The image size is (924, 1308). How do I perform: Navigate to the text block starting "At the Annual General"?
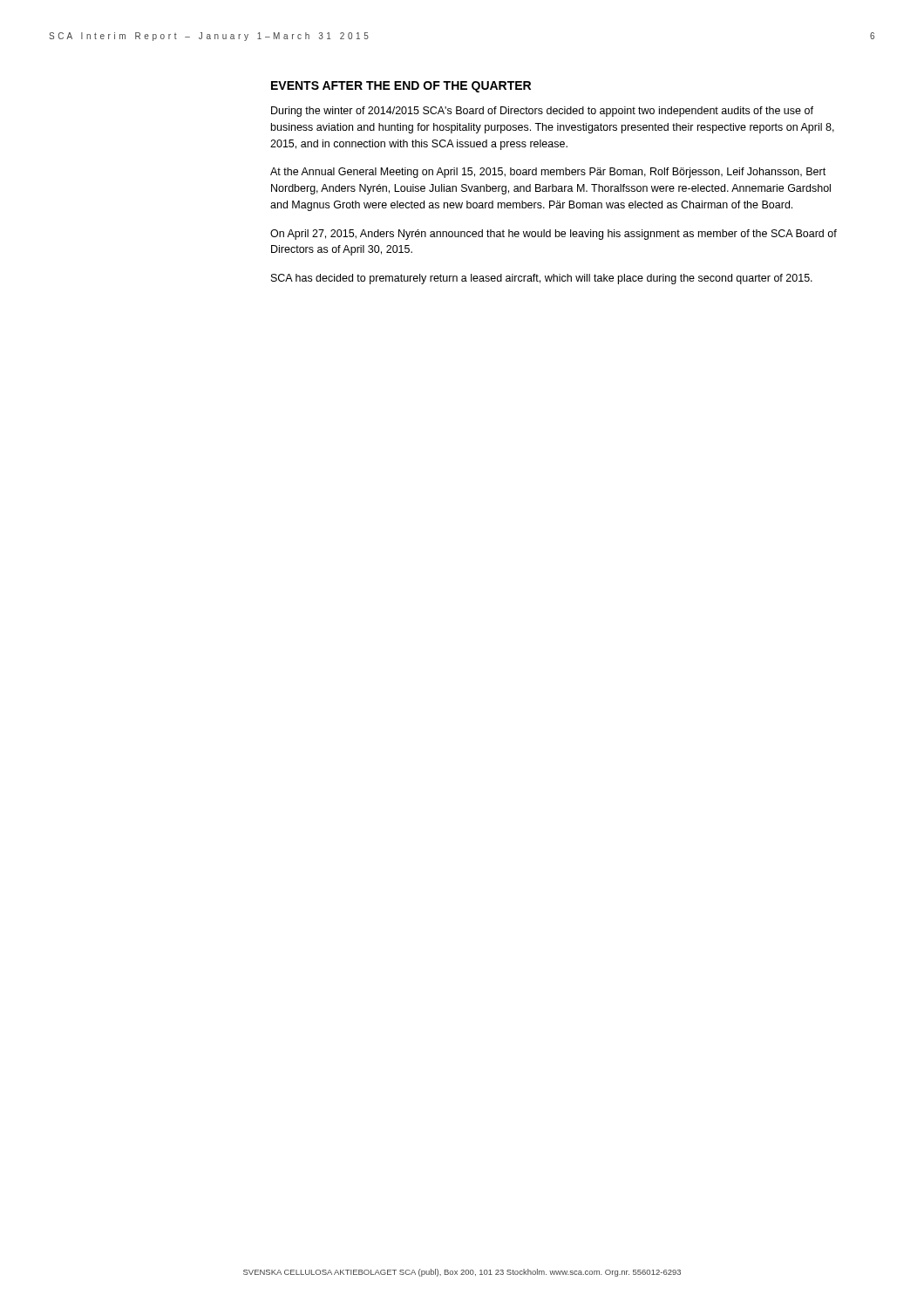(x=551, y=188)
